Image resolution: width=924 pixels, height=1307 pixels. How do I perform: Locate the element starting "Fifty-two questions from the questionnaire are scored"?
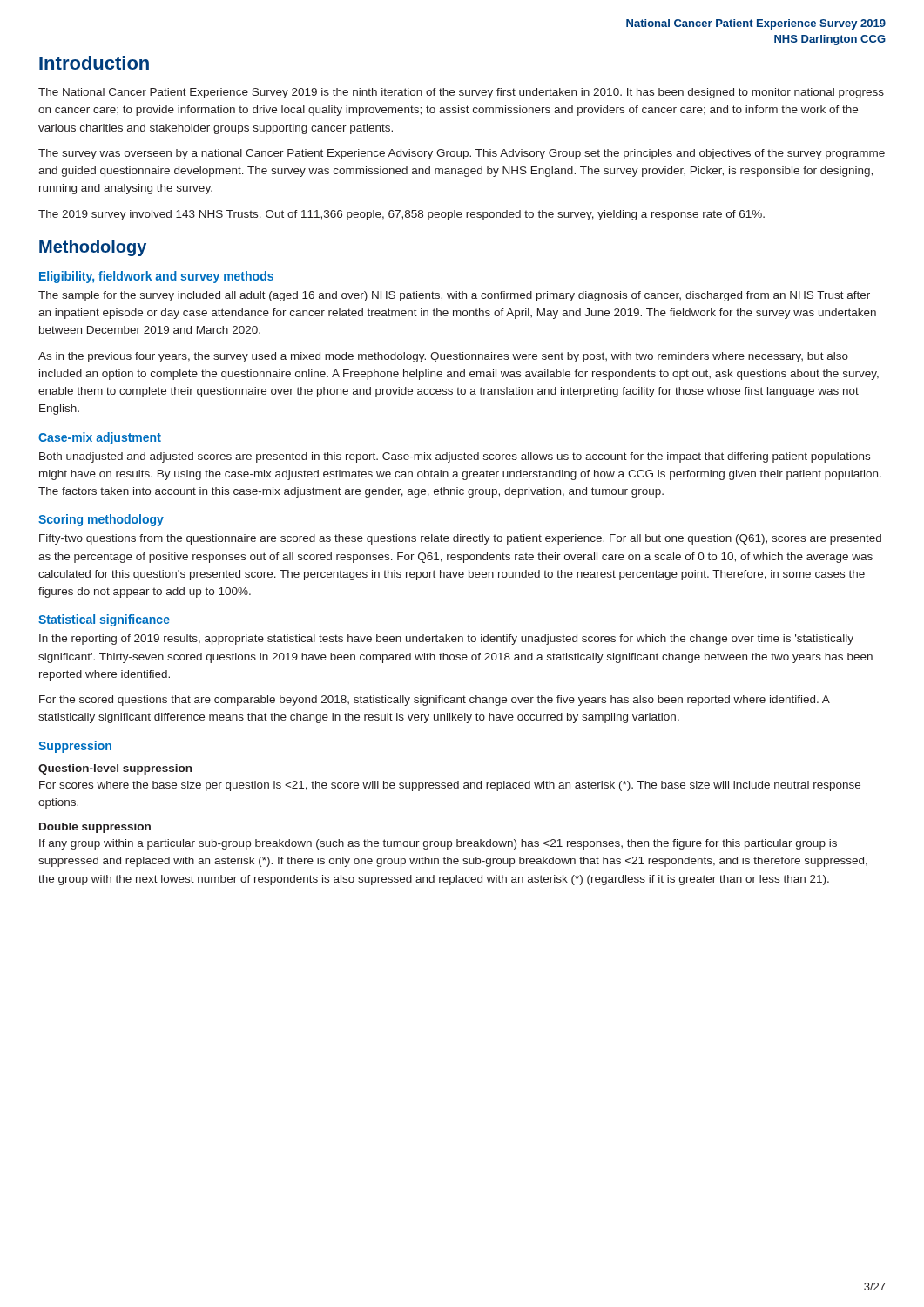click(x=462, y=565)
